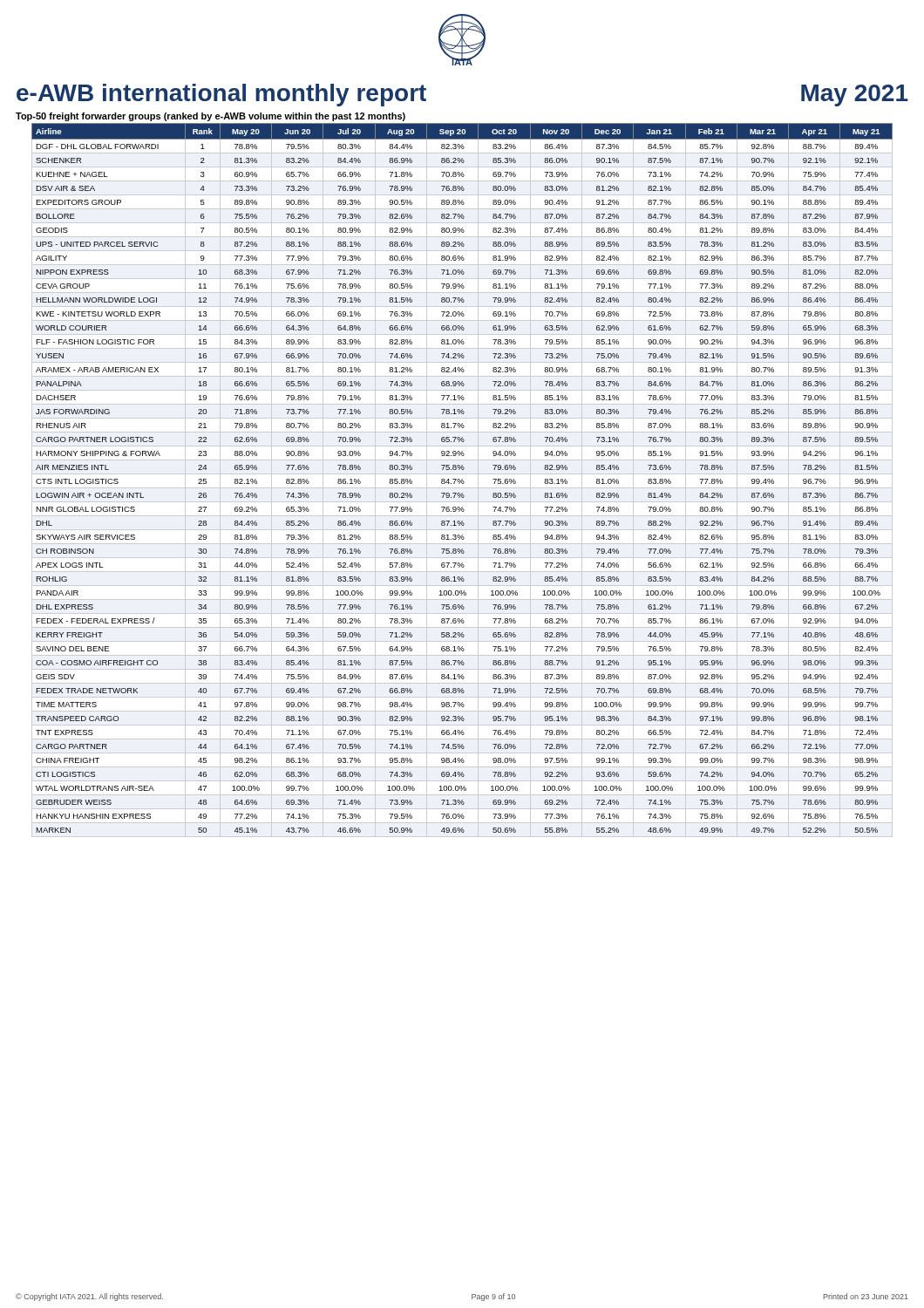This screenshot has width=924, height=1308.
Task: Find the logo
Action: pos(462,40)
